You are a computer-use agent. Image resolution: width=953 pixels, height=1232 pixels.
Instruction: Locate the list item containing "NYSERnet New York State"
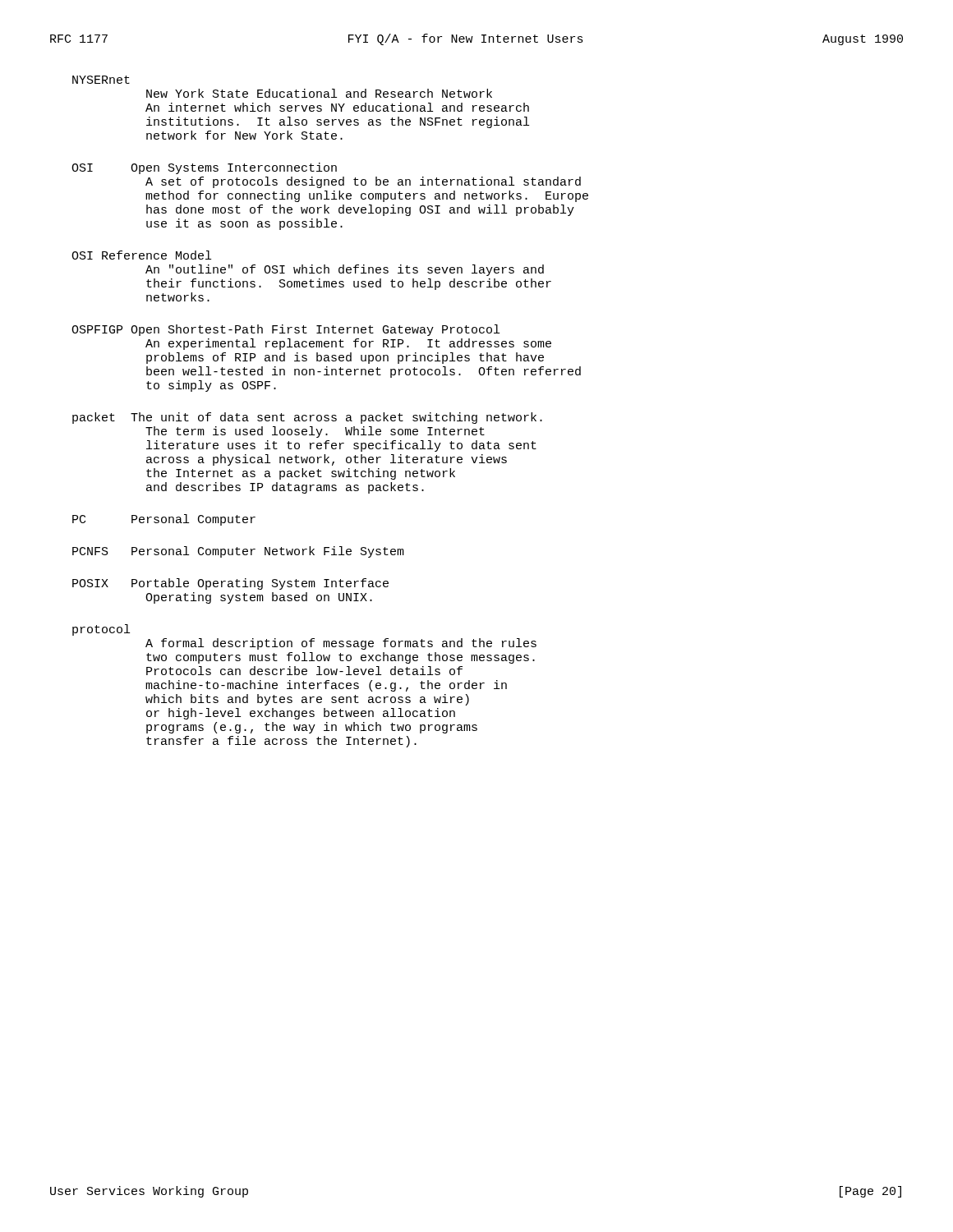pyautogui.click(x=476, y=109)
